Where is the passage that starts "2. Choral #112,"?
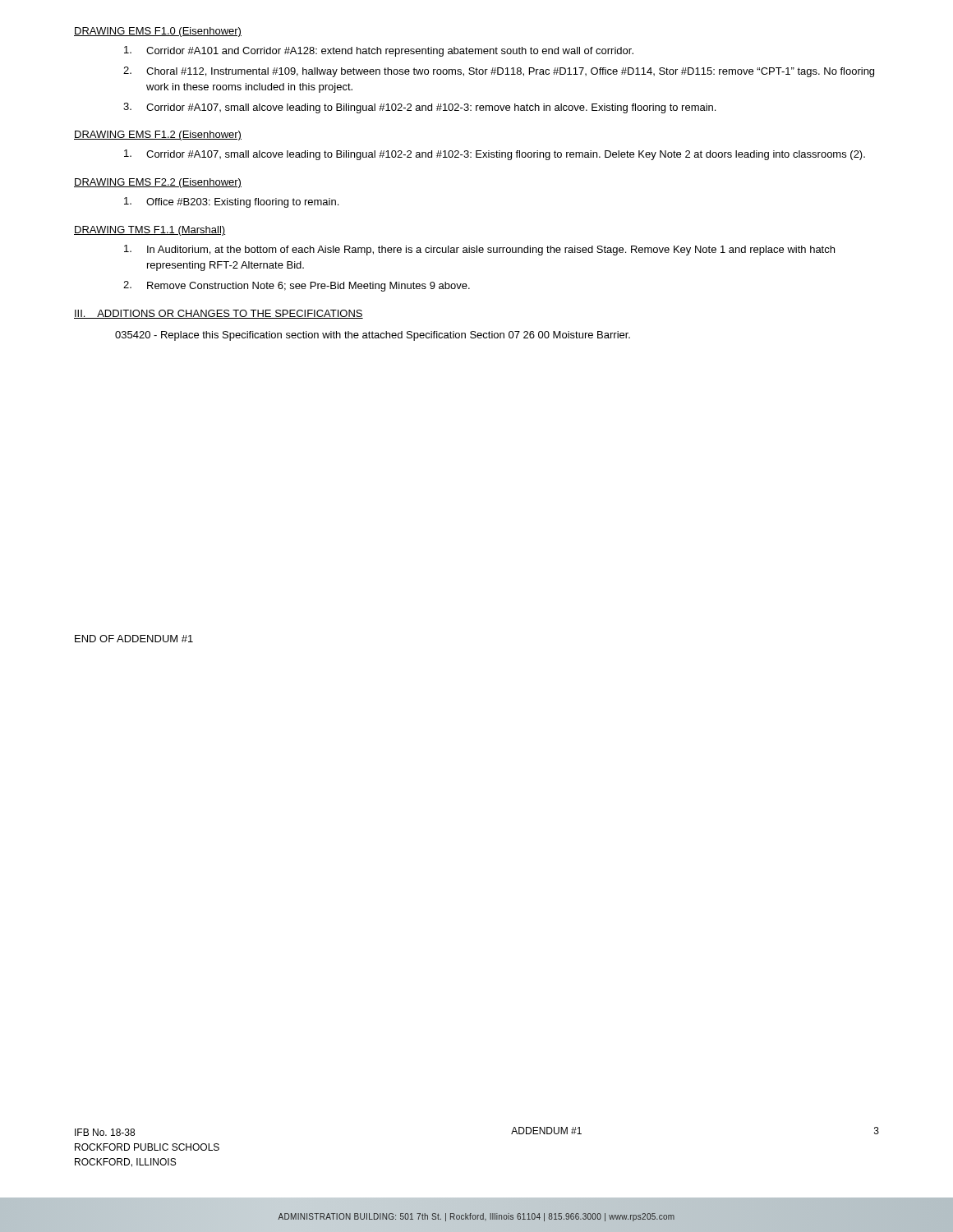Screen dimensions: 1232x953 (x=501, y=79)
